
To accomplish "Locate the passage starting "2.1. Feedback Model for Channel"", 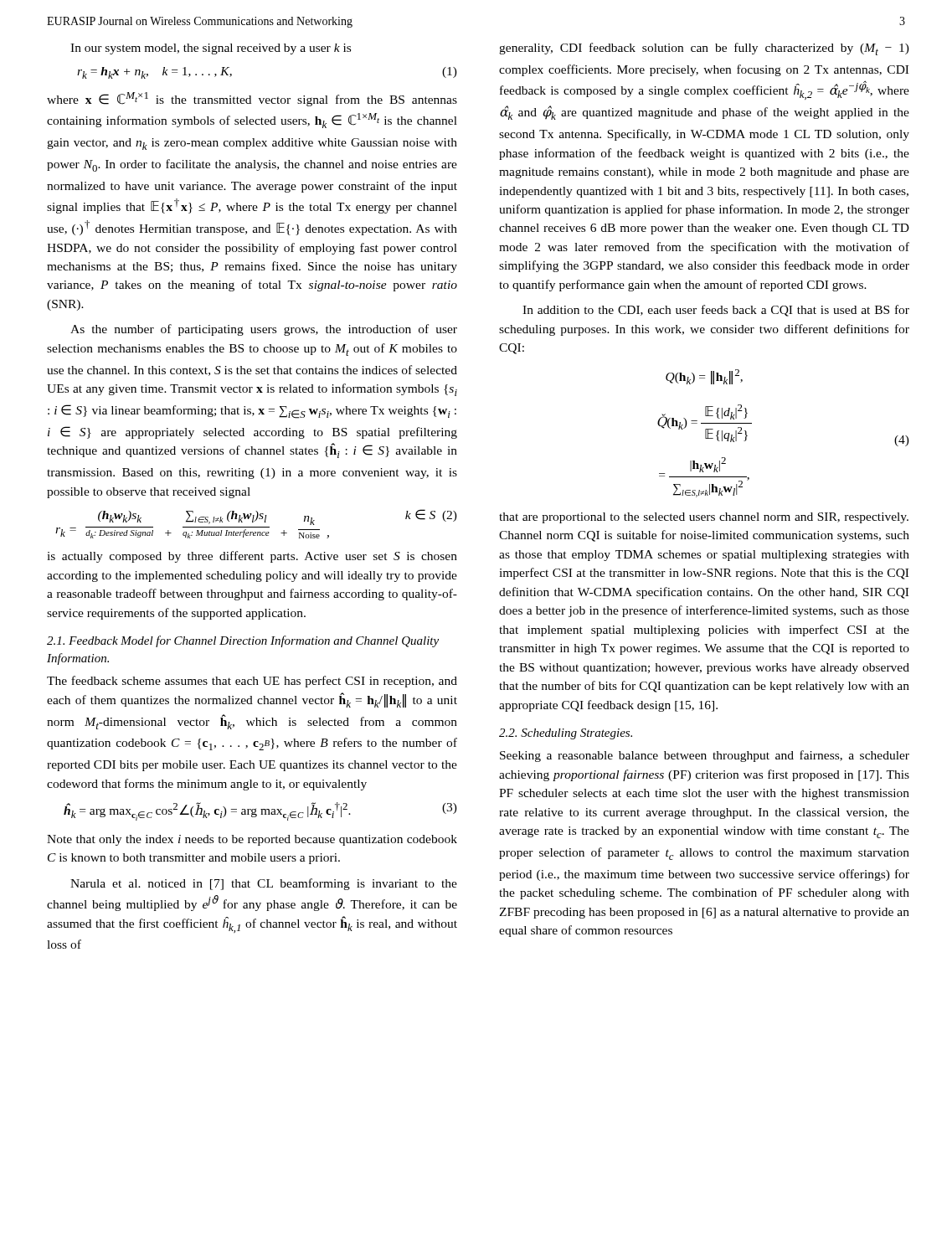I will pos(243,650).
